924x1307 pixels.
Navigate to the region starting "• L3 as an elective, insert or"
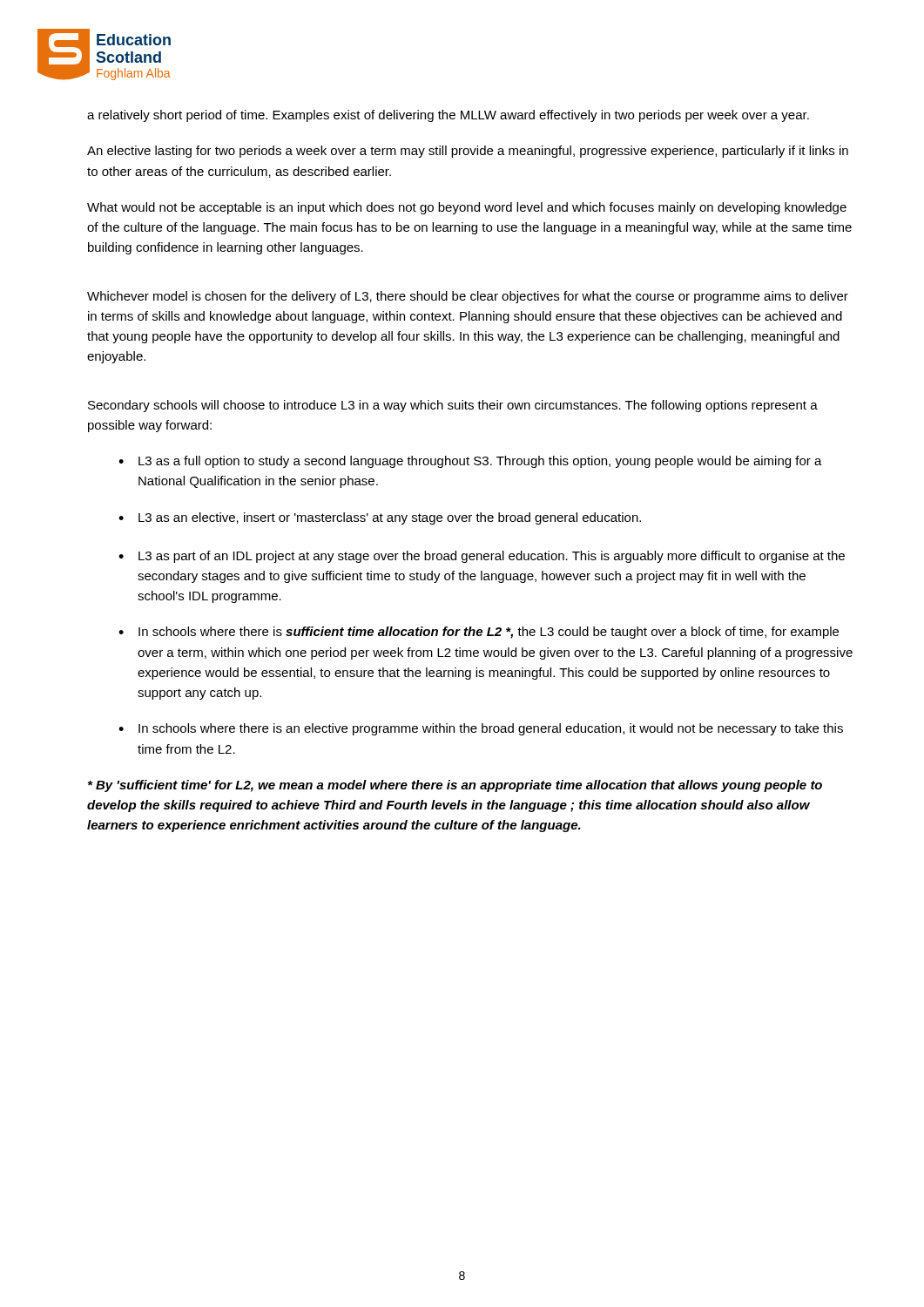(486, 518)
